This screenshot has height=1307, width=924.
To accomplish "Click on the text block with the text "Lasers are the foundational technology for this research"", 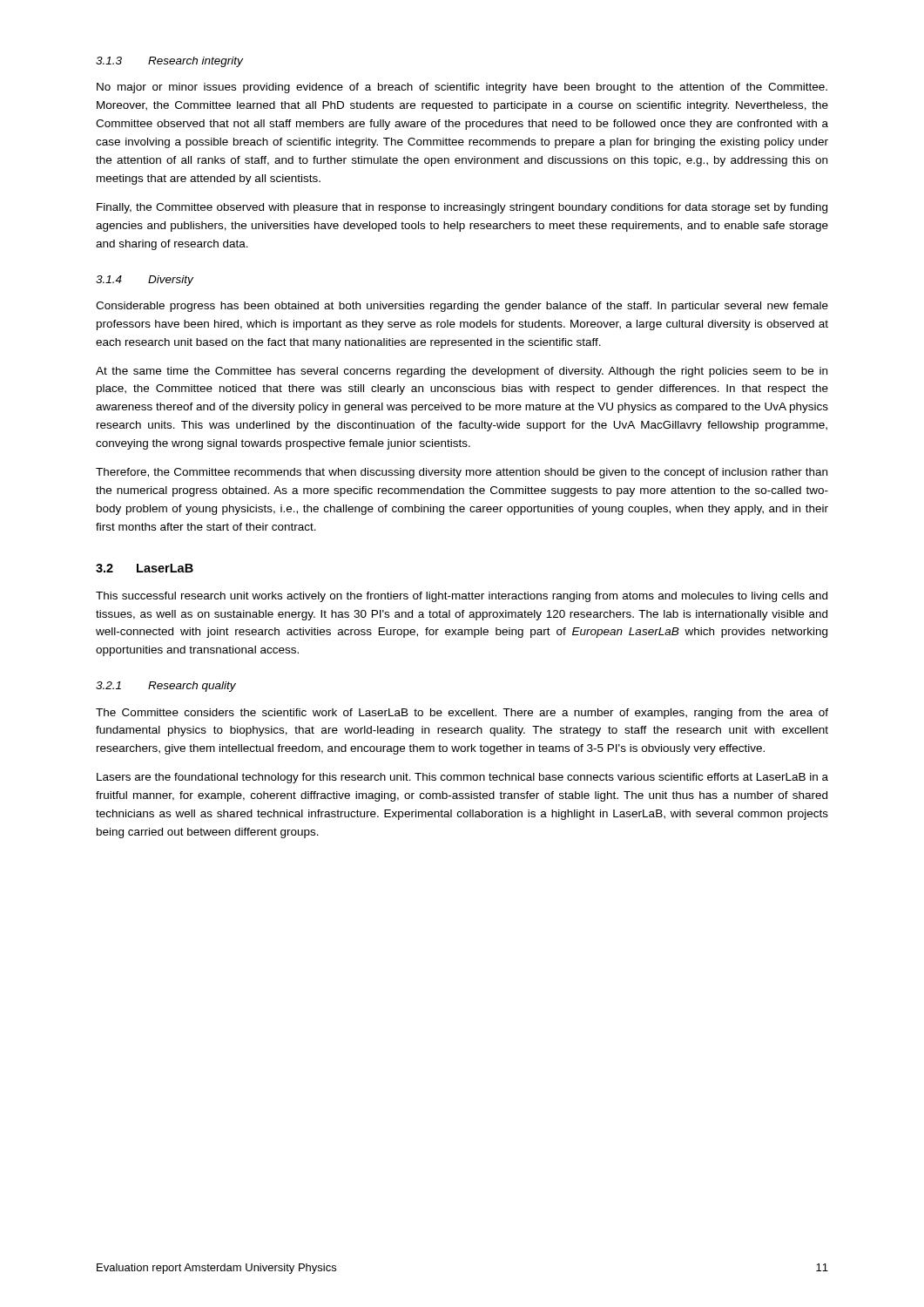I will (462, 805).
